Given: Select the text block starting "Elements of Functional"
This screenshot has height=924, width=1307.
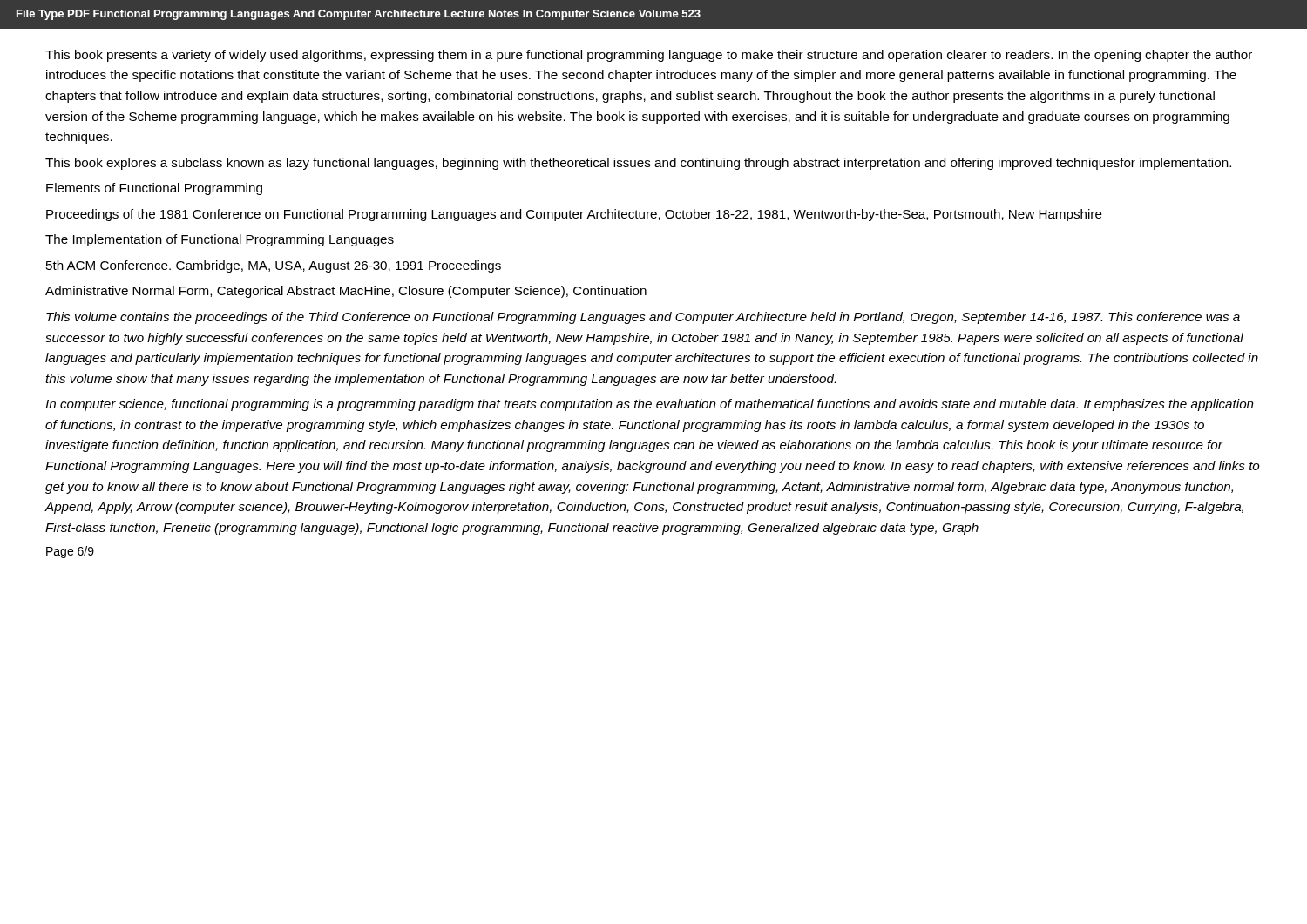Looking at the screenshot, I should point(154,188).
